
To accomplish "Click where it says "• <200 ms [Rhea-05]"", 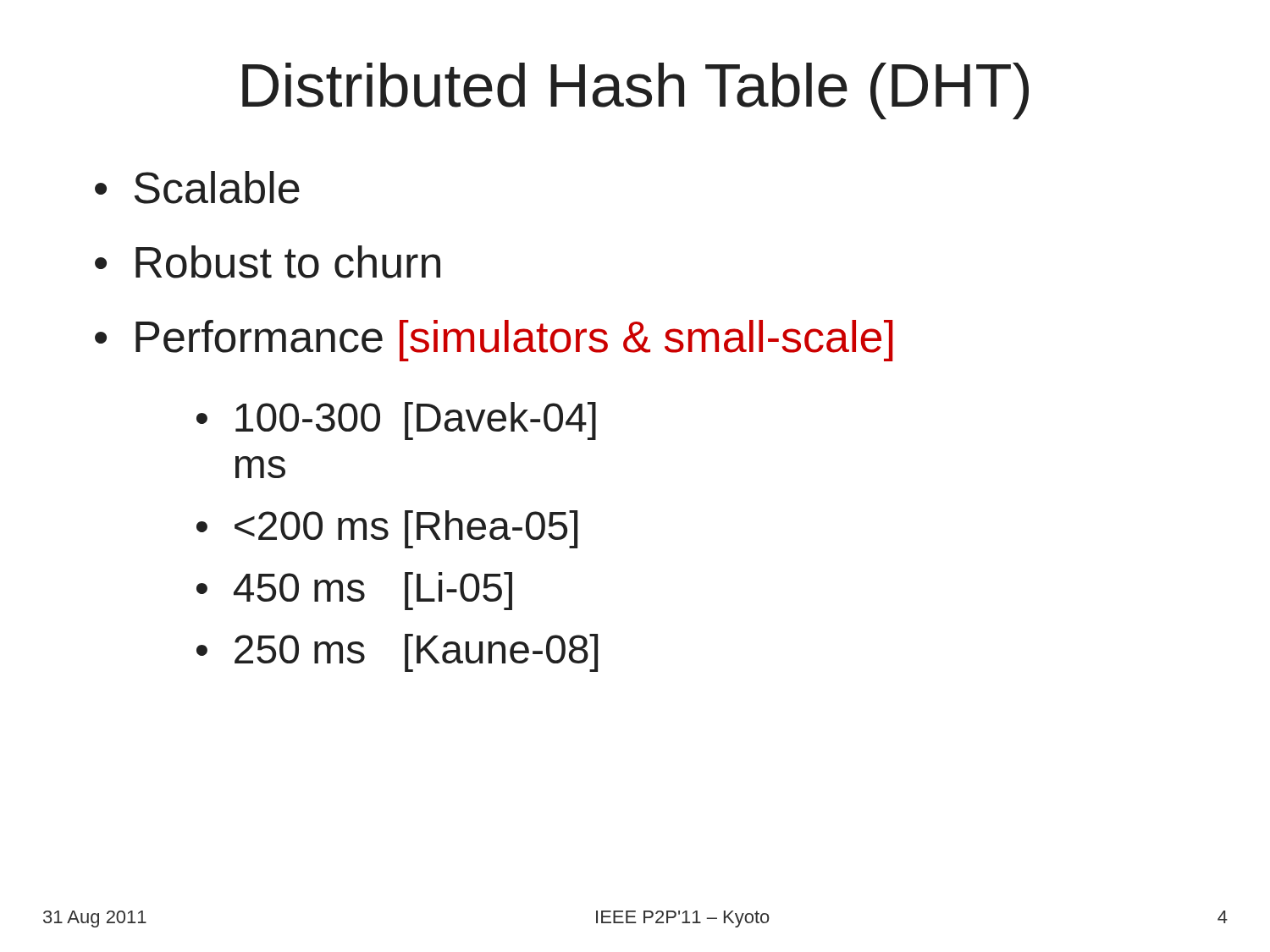I will (x=388, y=526).
